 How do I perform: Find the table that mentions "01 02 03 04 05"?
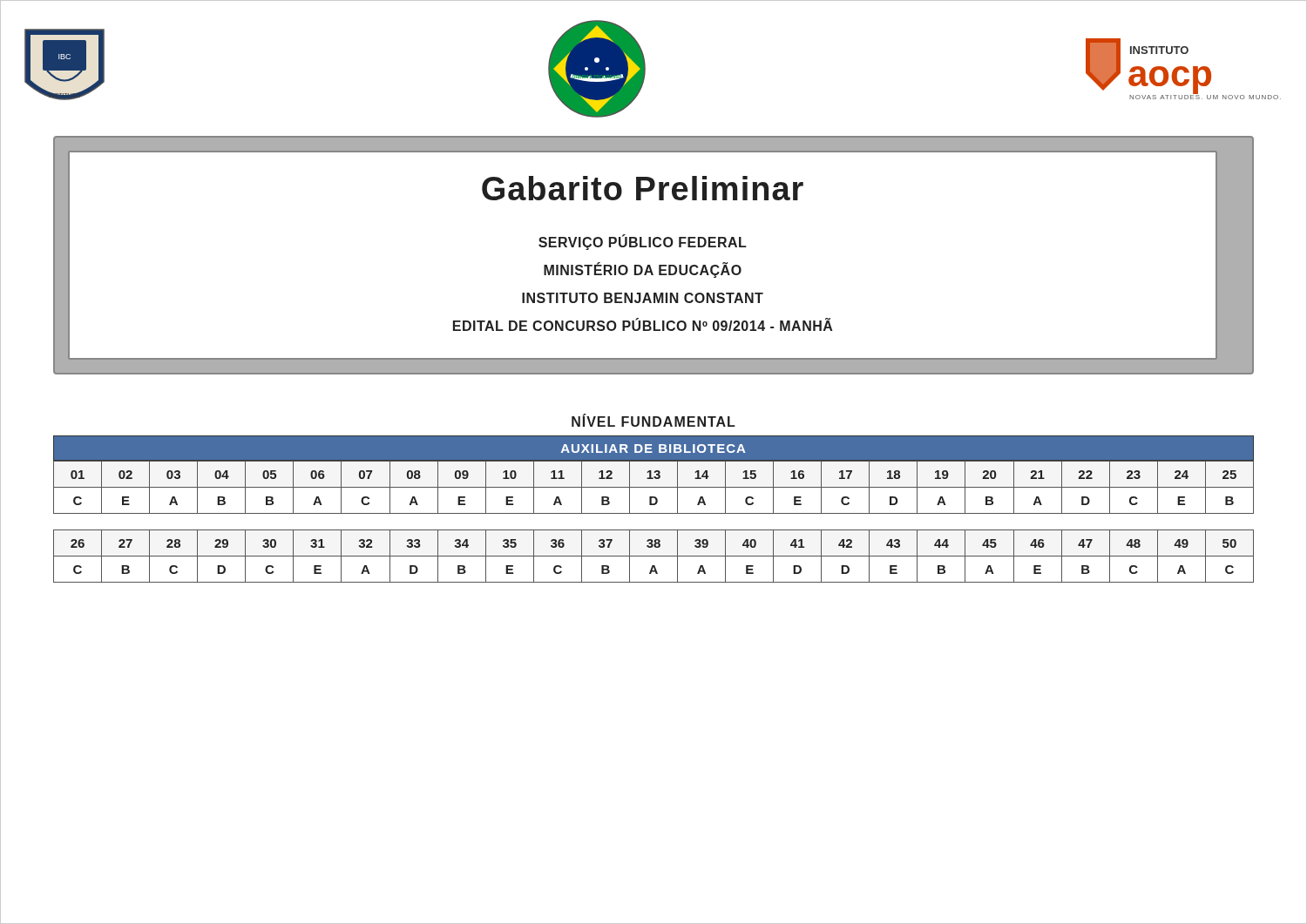[654, 509]
